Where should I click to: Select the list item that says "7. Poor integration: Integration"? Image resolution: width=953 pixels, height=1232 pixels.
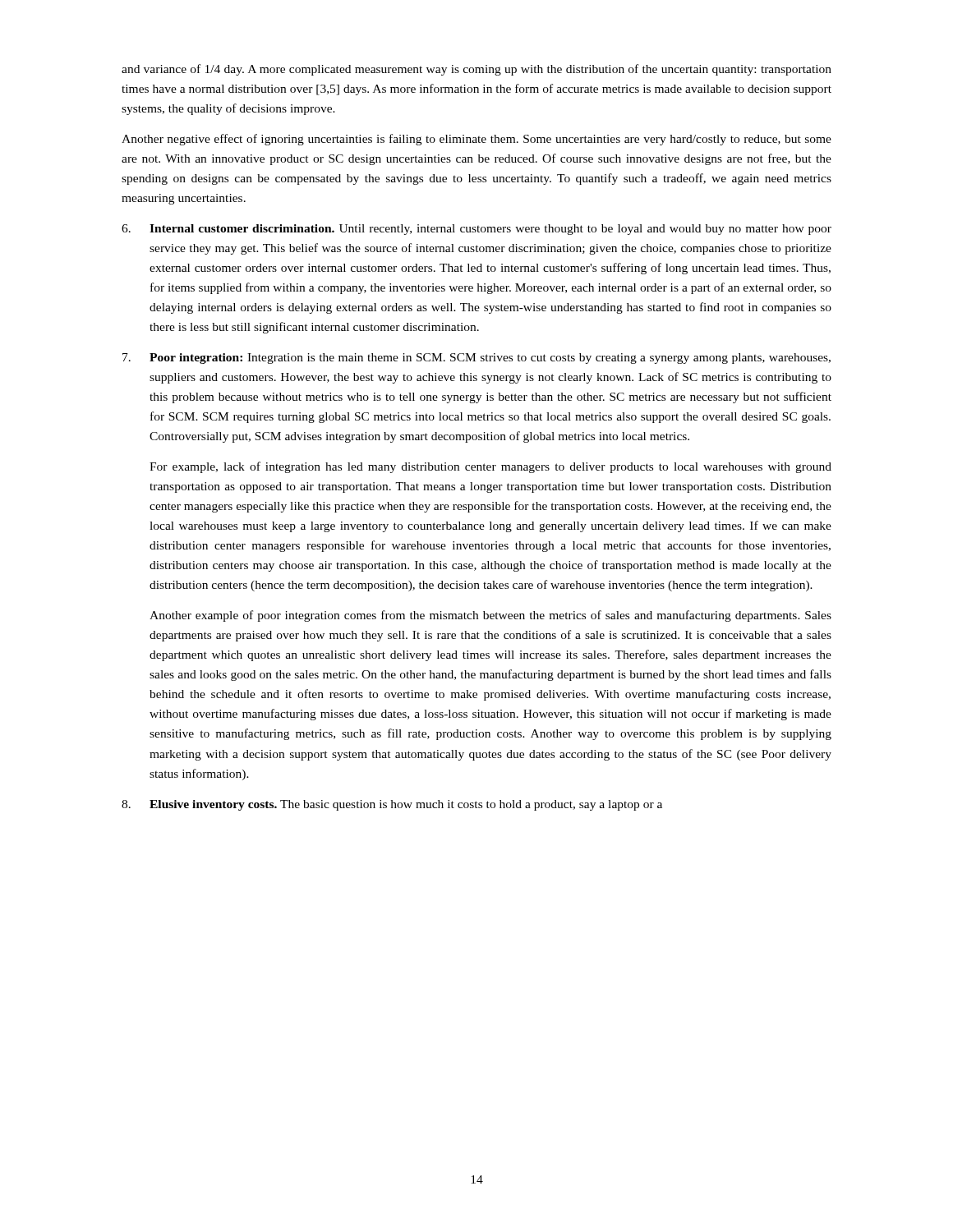pyautogui.click(x=476, y=397)
